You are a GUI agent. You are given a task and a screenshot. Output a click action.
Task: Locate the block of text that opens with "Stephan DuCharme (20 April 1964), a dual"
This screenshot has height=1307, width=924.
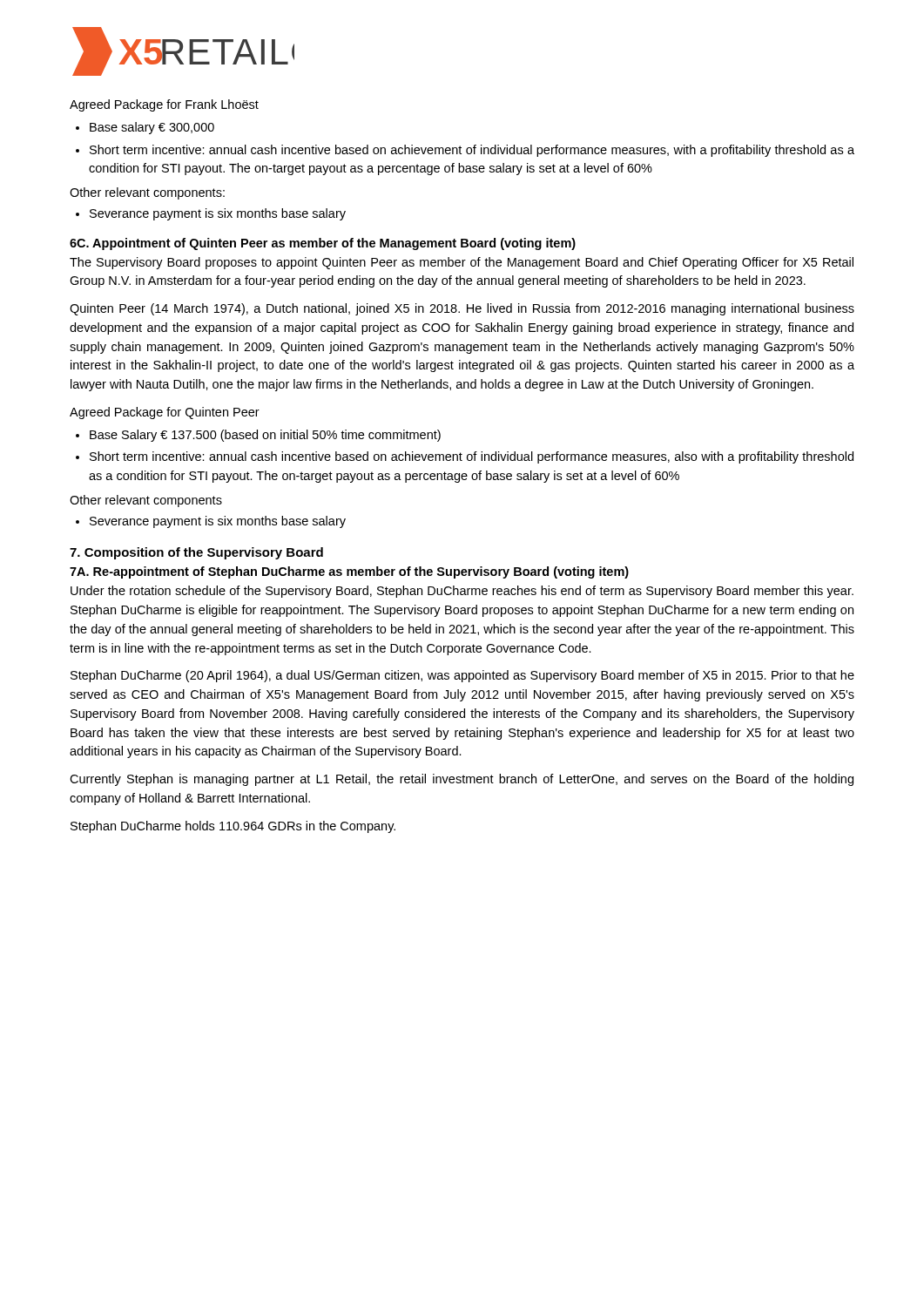[462, 713]
